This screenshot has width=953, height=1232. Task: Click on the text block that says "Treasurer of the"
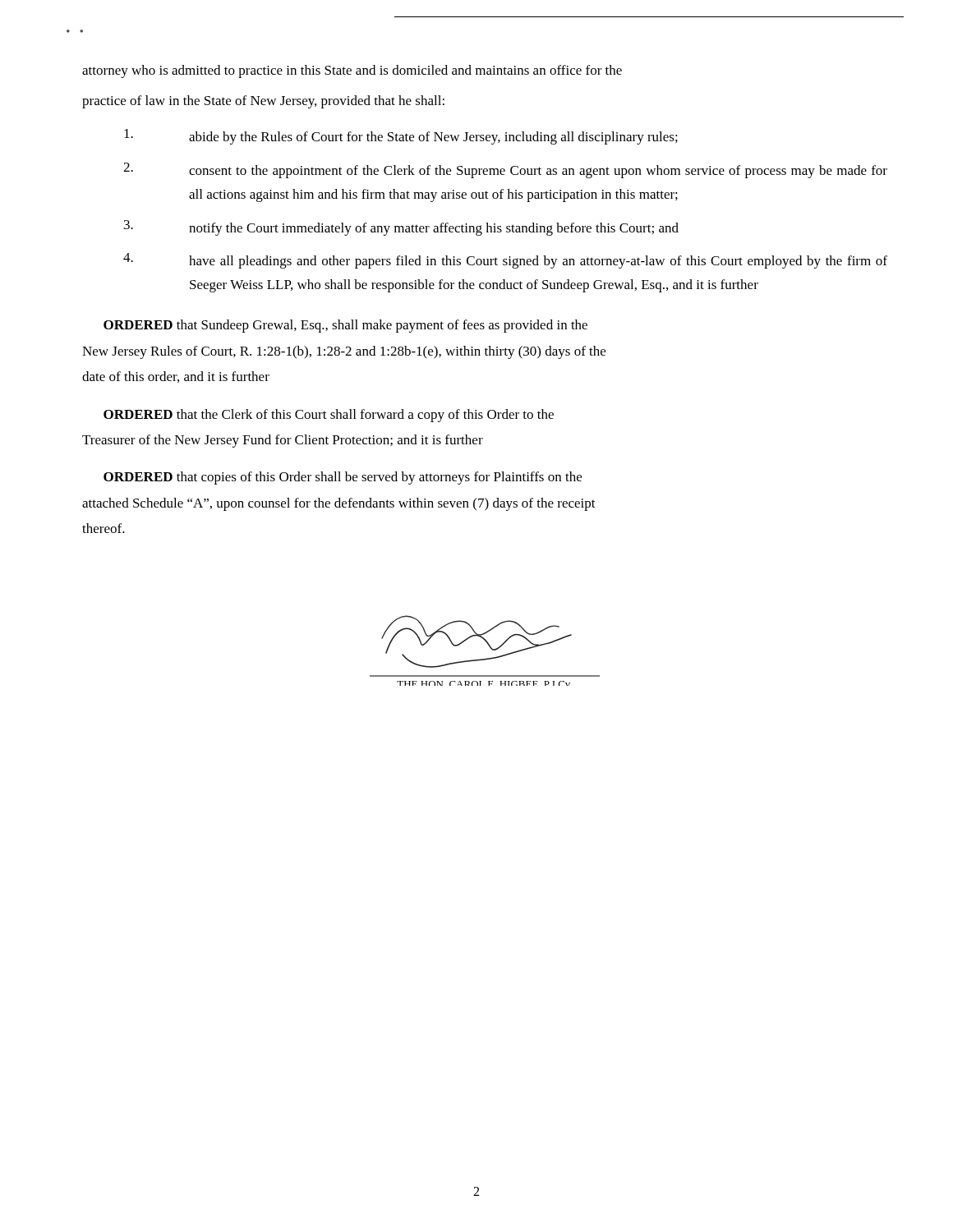pos(282,440)
